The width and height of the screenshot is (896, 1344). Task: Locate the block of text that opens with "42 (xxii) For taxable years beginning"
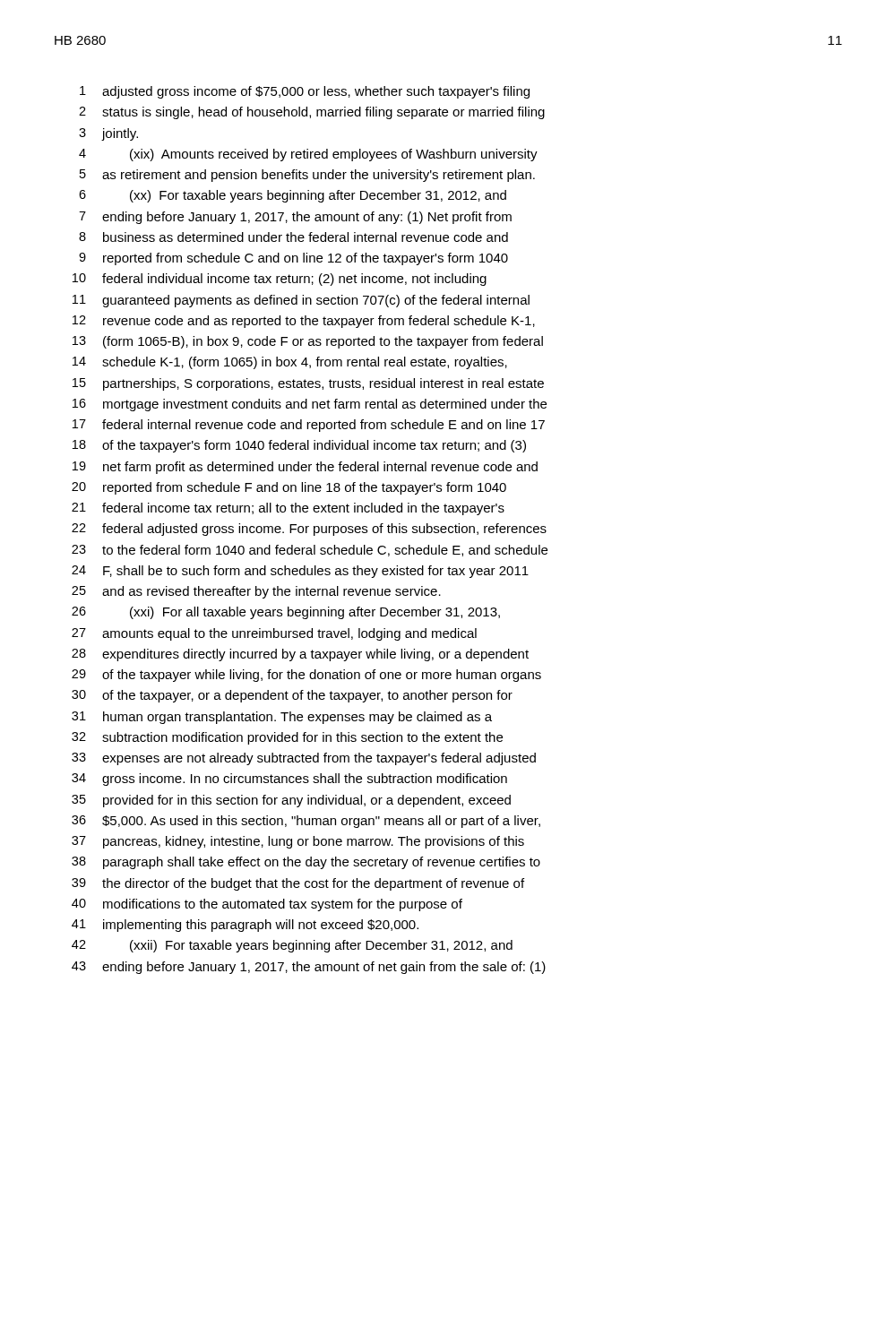click(x=448, y=956)
